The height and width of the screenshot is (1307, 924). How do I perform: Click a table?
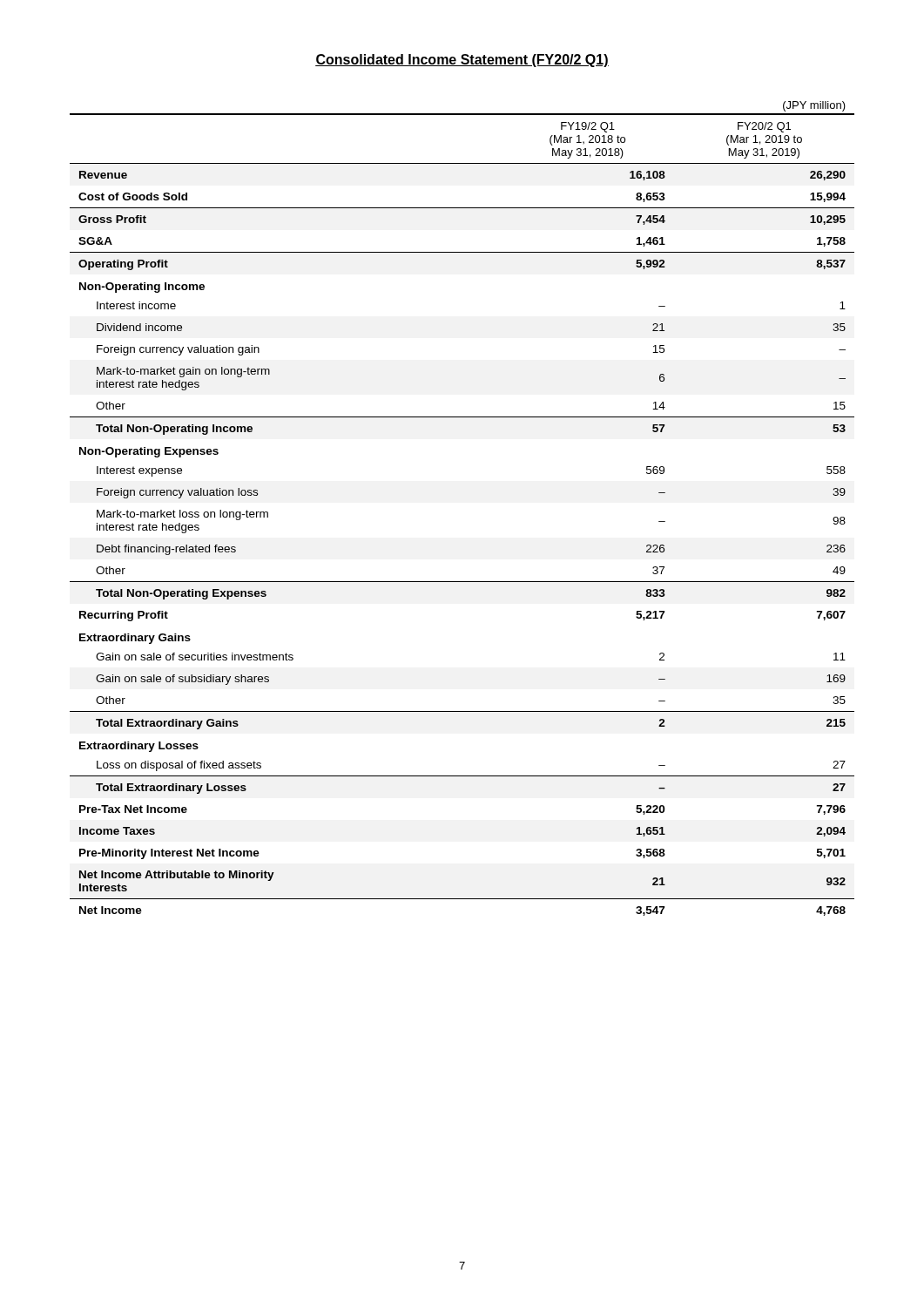tap(462, 508)
